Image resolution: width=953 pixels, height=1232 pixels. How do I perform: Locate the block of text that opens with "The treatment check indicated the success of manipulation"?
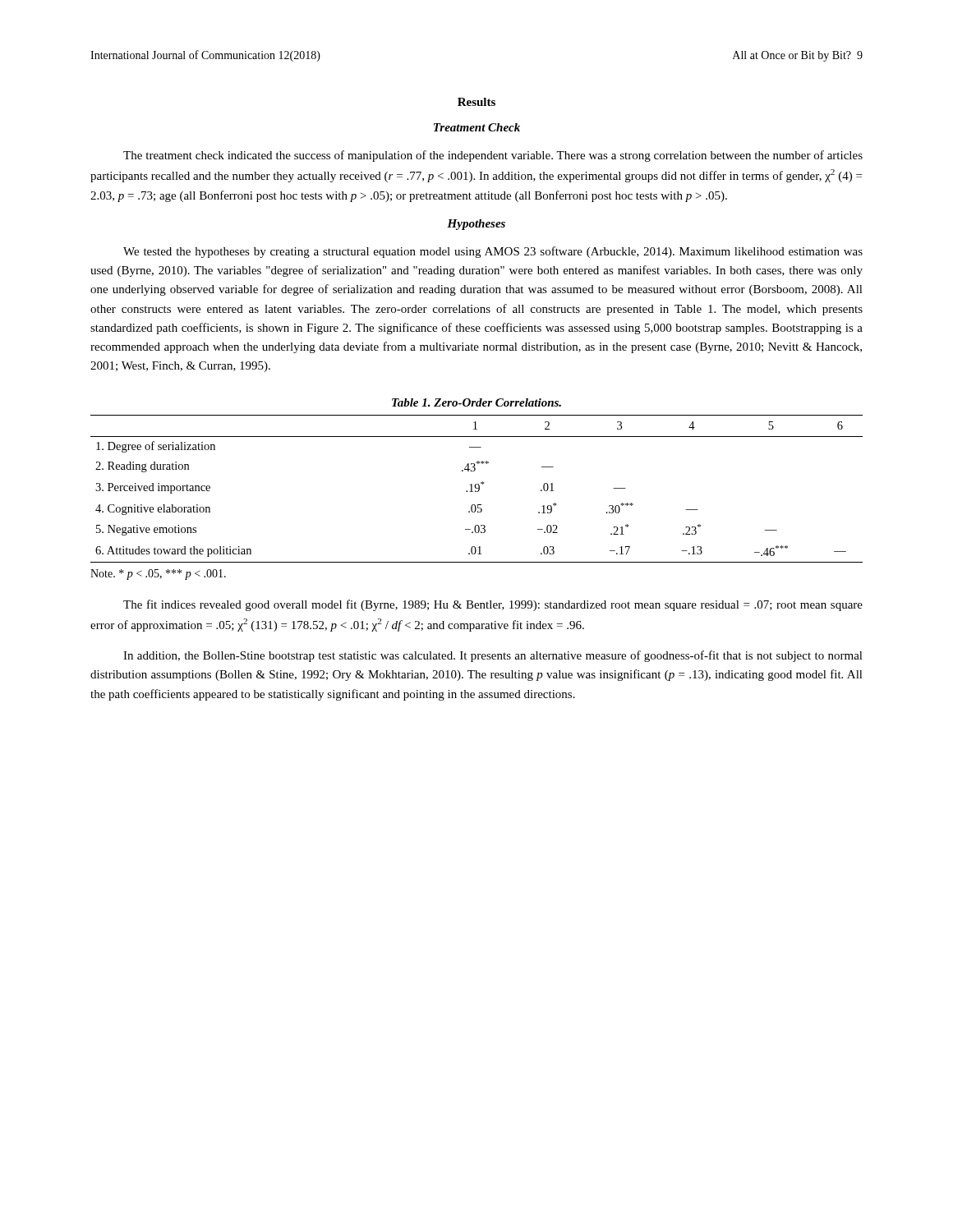pyautogui.click(x=476, y=175)
